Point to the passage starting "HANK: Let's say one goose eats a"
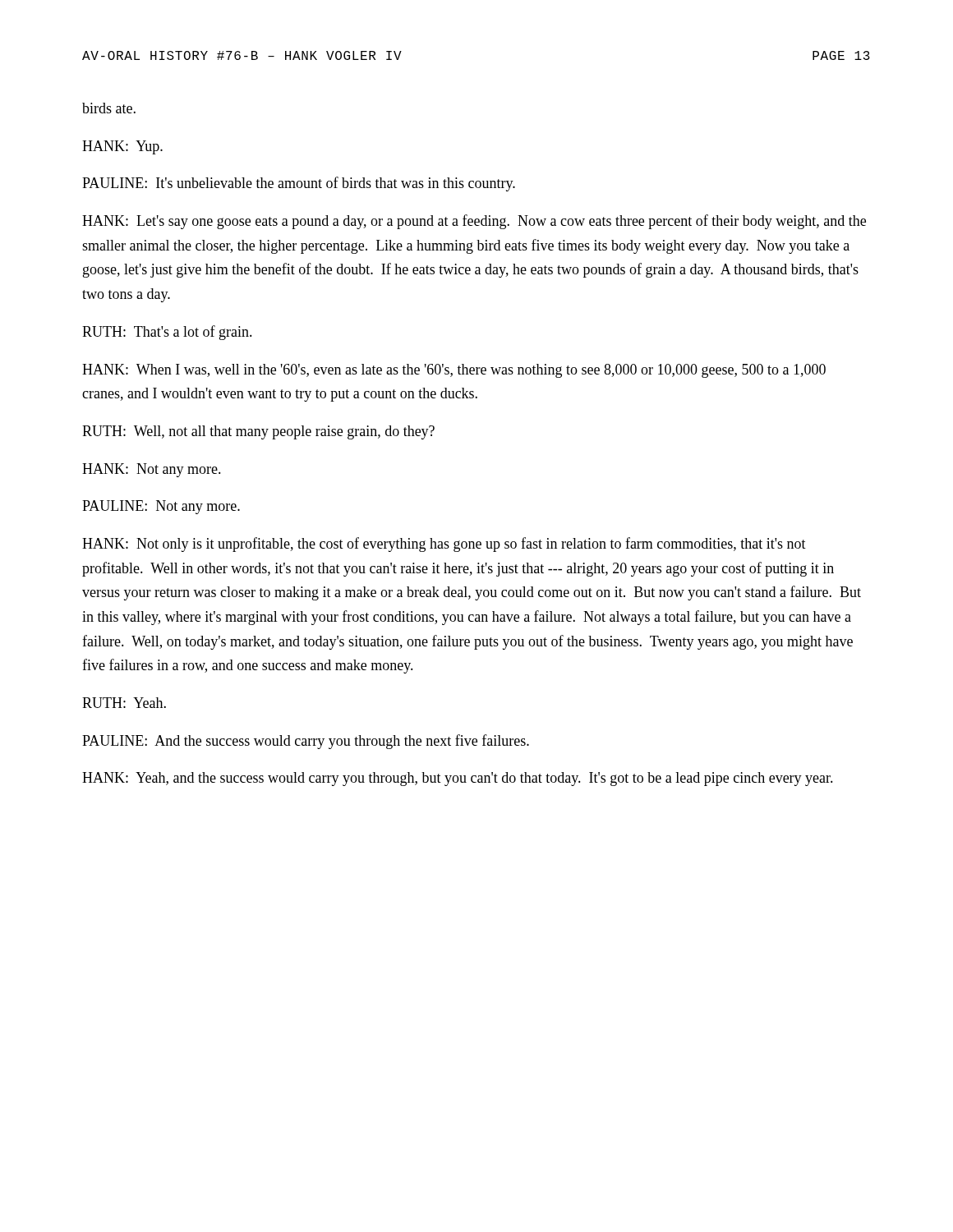The image size is (953, 1232). click(474, 258)
